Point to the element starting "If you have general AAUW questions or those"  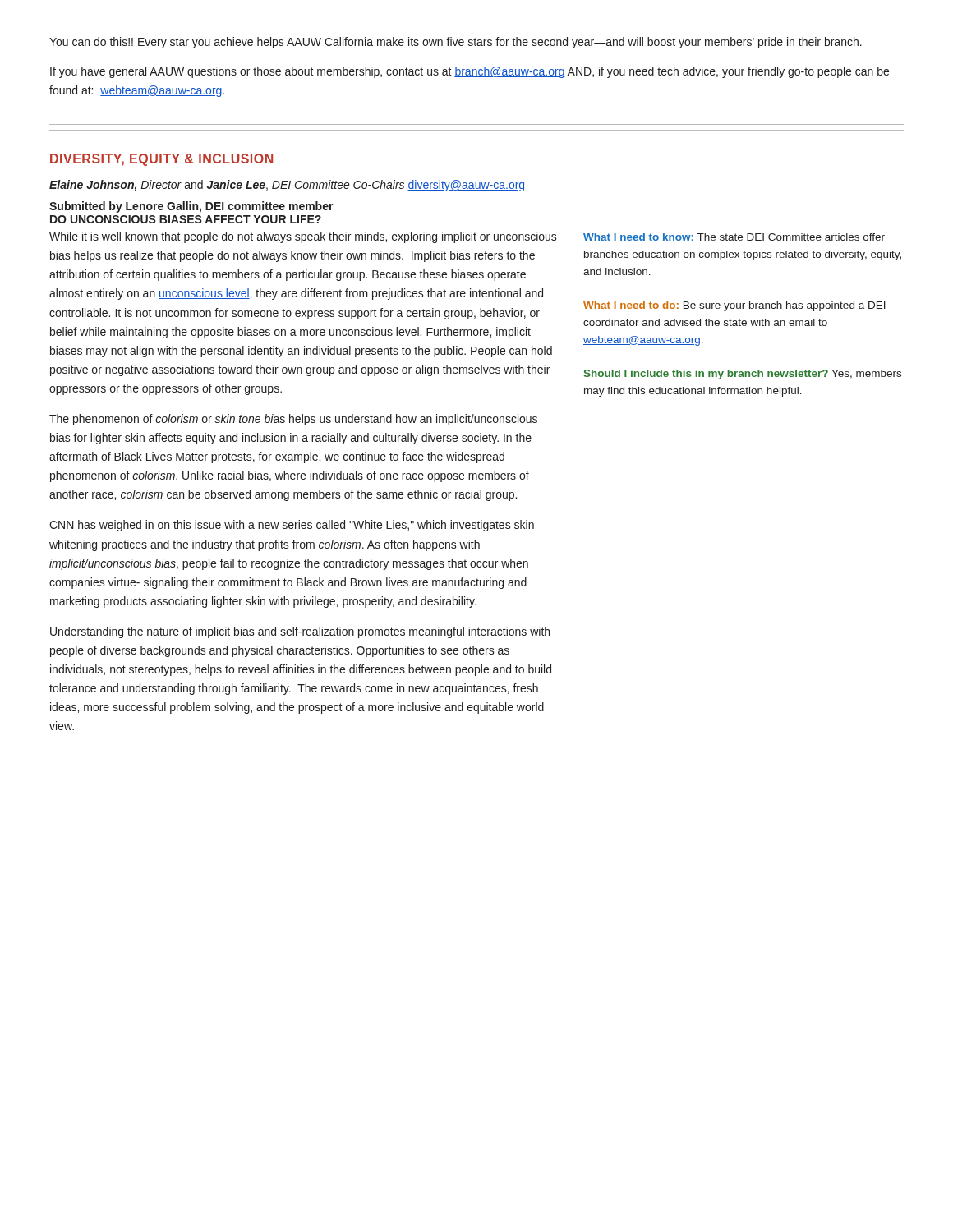pyautogui.click(x=469, y=81)
